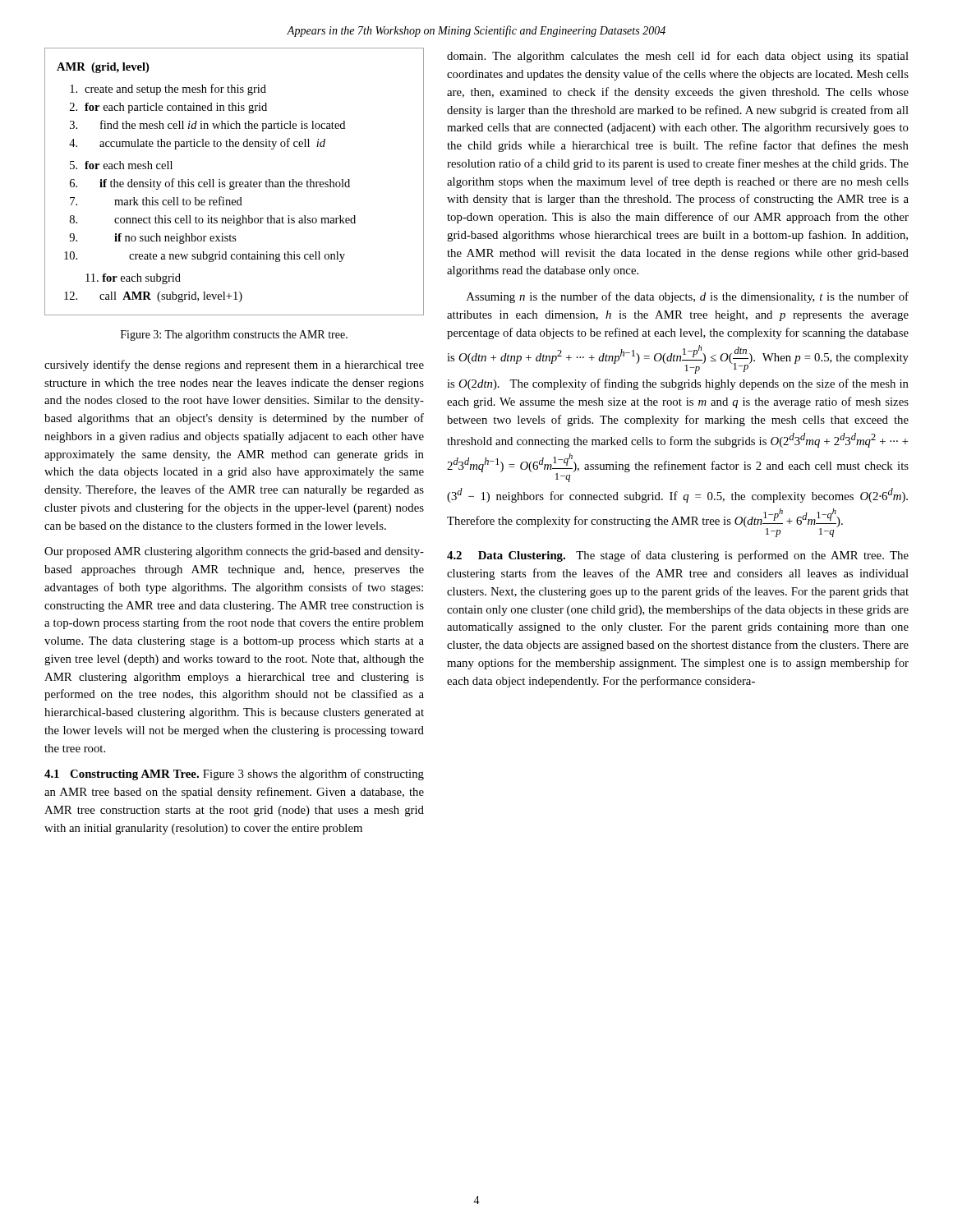This screenshot has width=953, height=1232.
Task: Click on the element starting "4.2 Data Clustering."
Action: (x=678, y=618)
